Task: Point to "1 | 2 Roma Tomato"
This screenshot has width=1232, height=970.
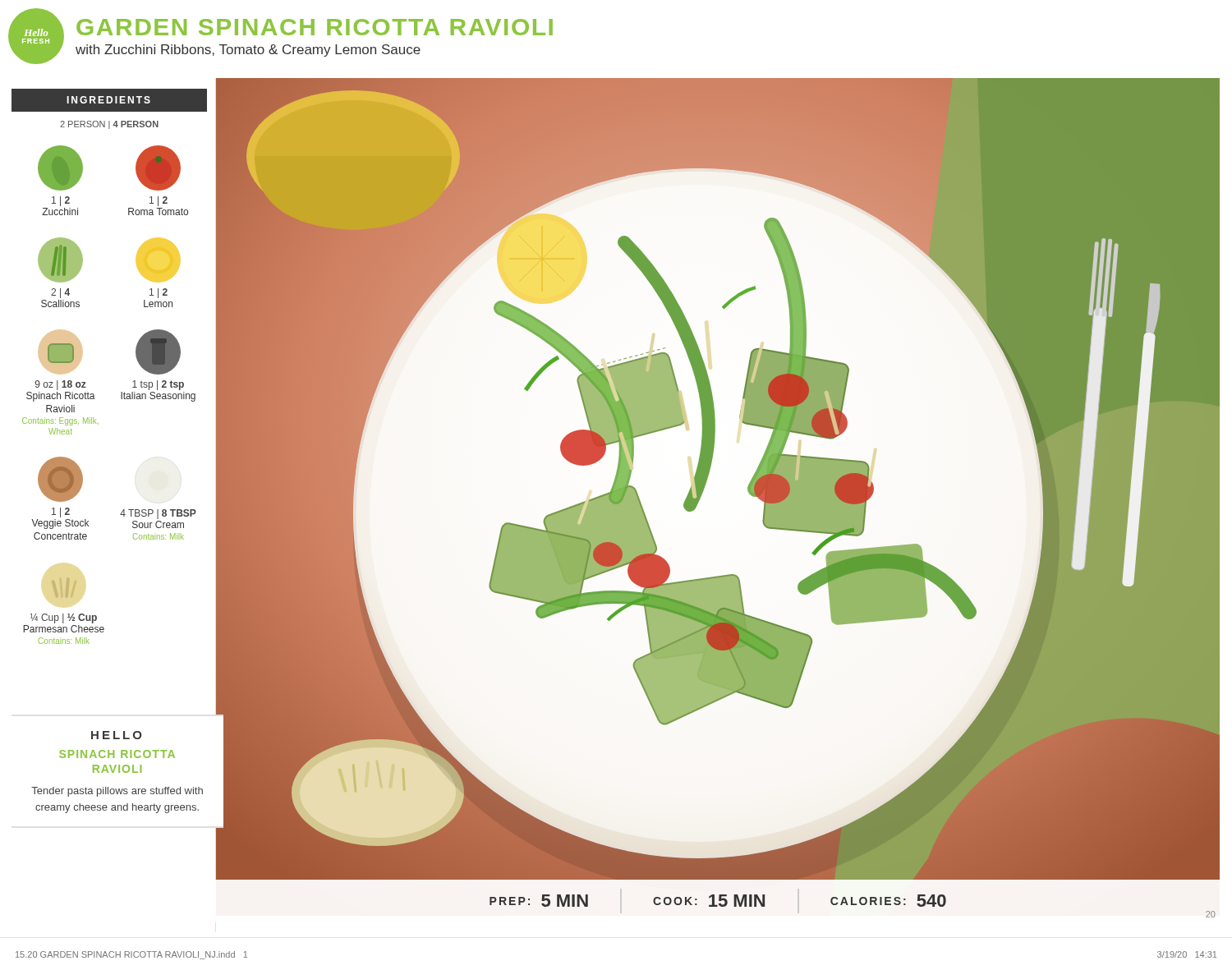Action: tap(158, 182)
